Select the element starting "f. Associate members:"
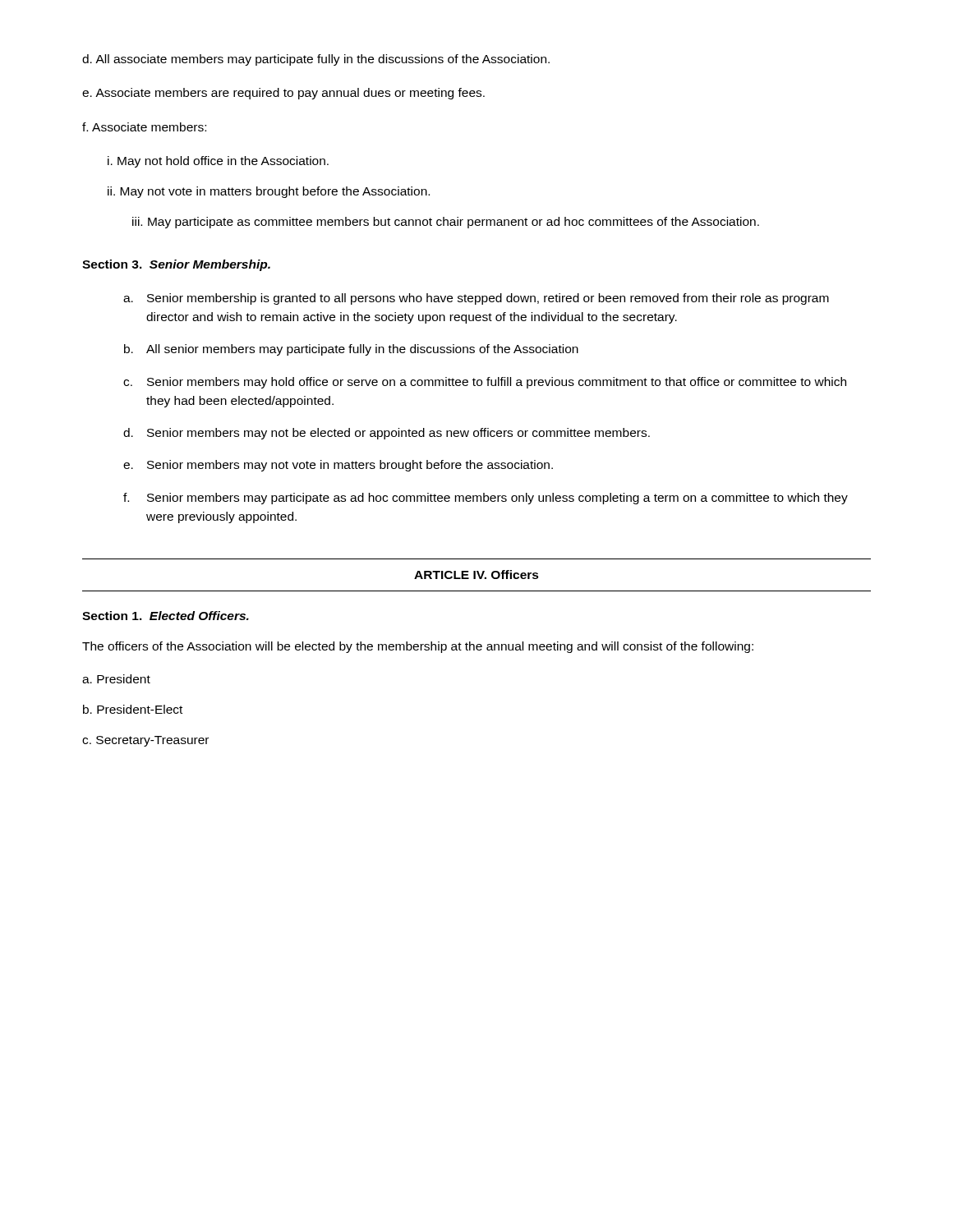The width and height of the screenshot is (953, 1232). [x=145, y=126]
